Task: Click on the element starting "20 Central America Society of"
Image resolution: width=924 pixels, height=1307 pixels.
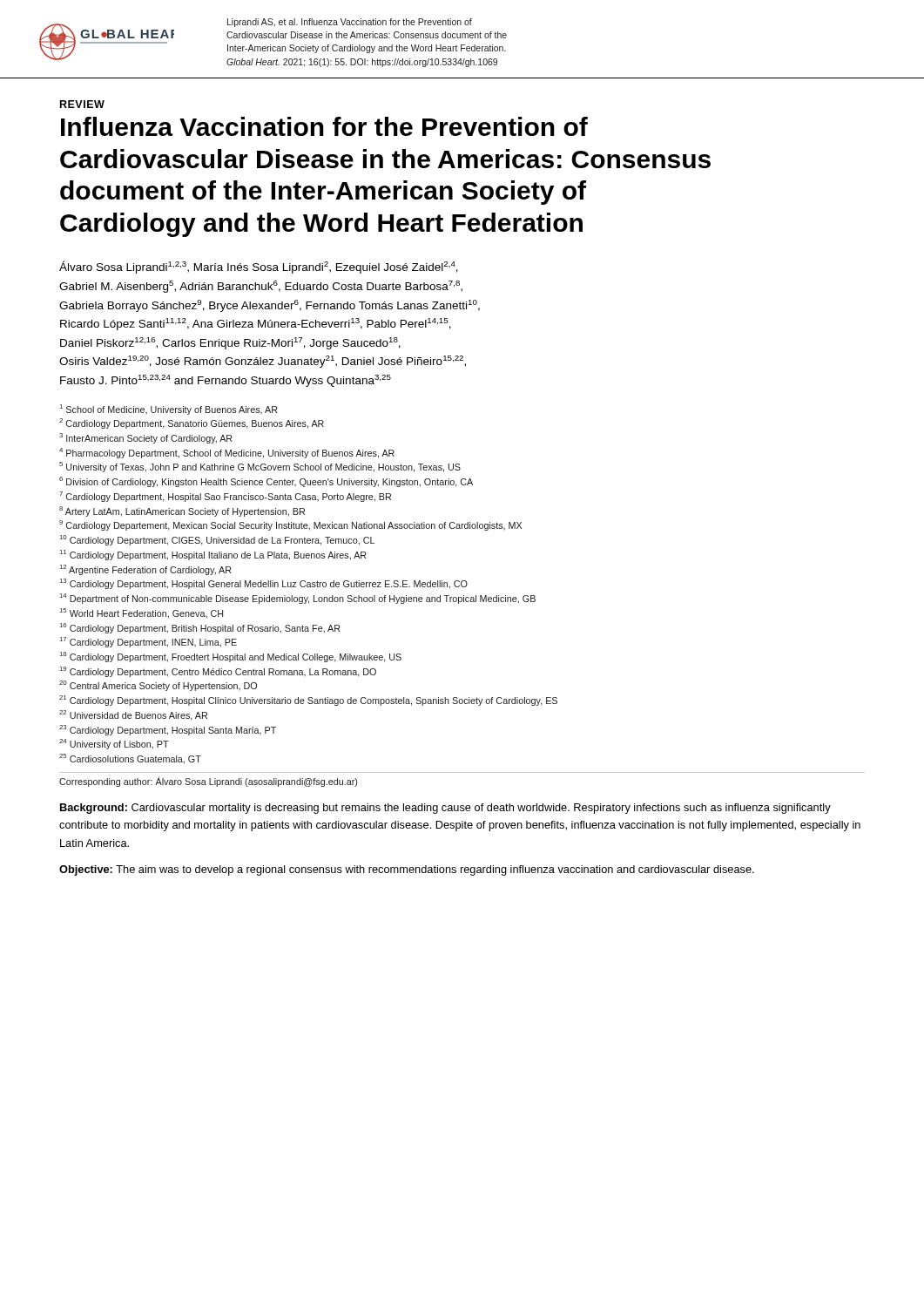Action: [462, 687]
